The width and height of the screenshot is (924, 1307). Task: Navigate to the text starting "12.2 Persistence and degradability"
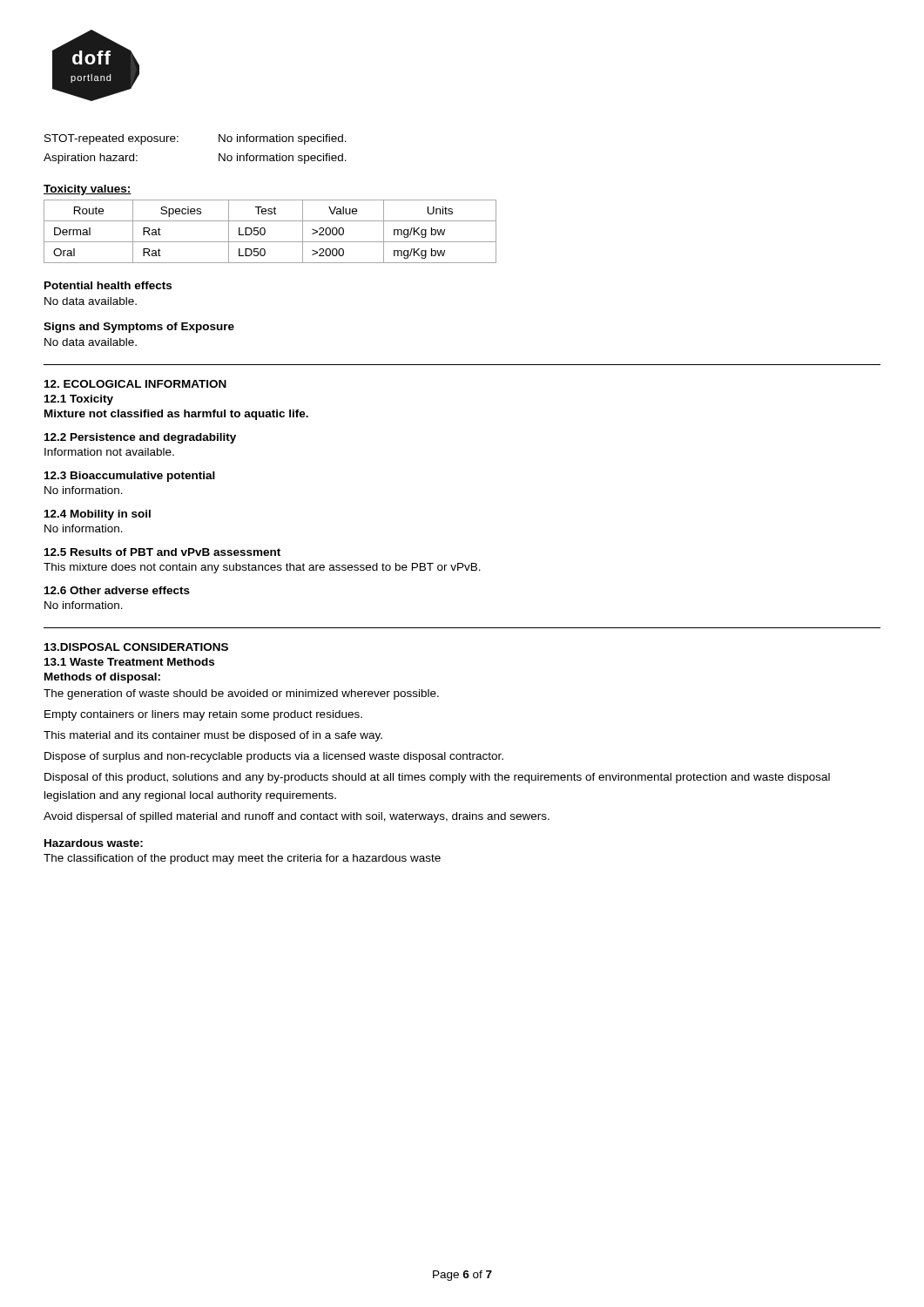point(140,437)
